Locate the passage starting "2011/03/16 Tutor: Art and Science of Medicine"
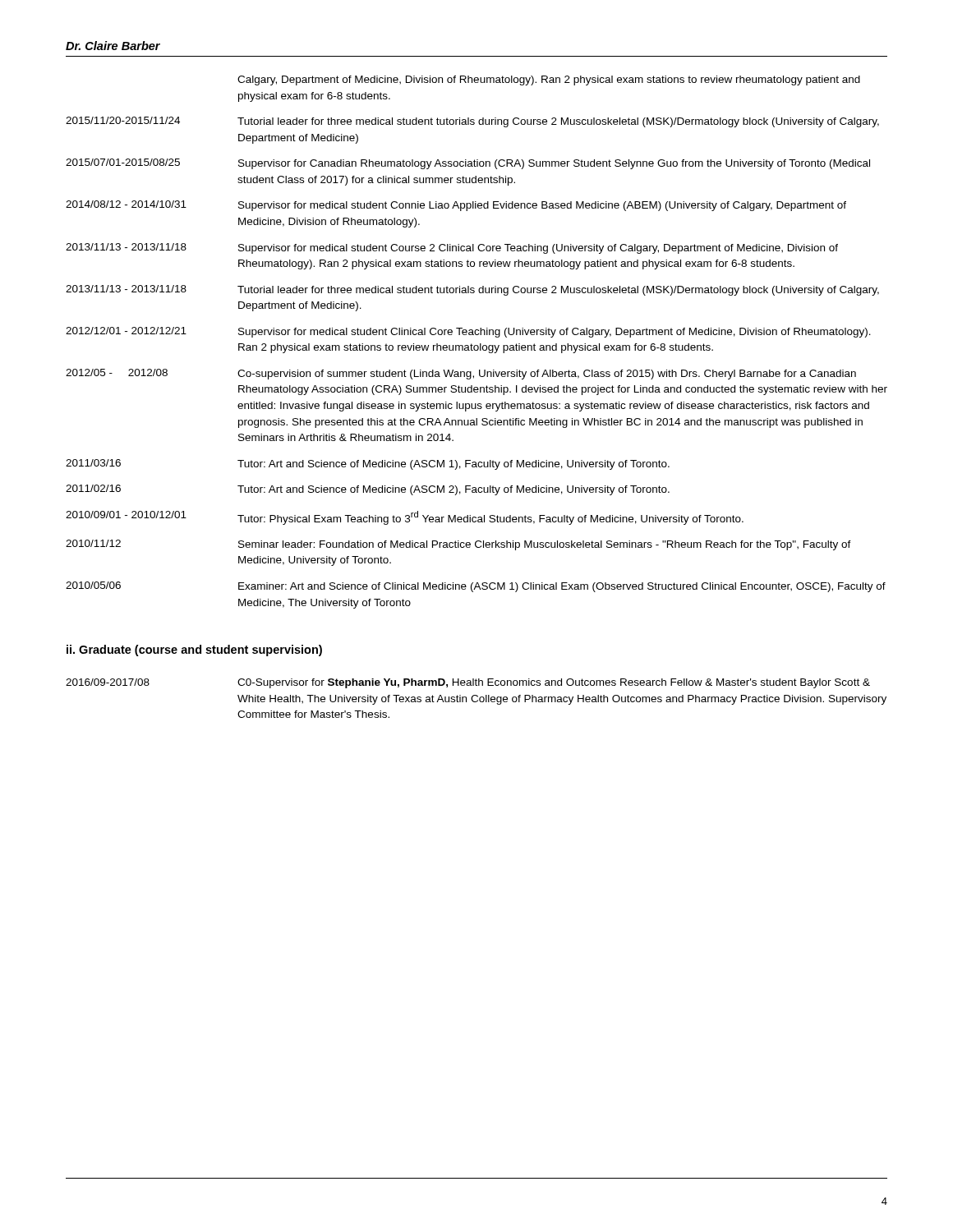The height and width of the screenshot is (1232, 953). (x=476, y=467)
